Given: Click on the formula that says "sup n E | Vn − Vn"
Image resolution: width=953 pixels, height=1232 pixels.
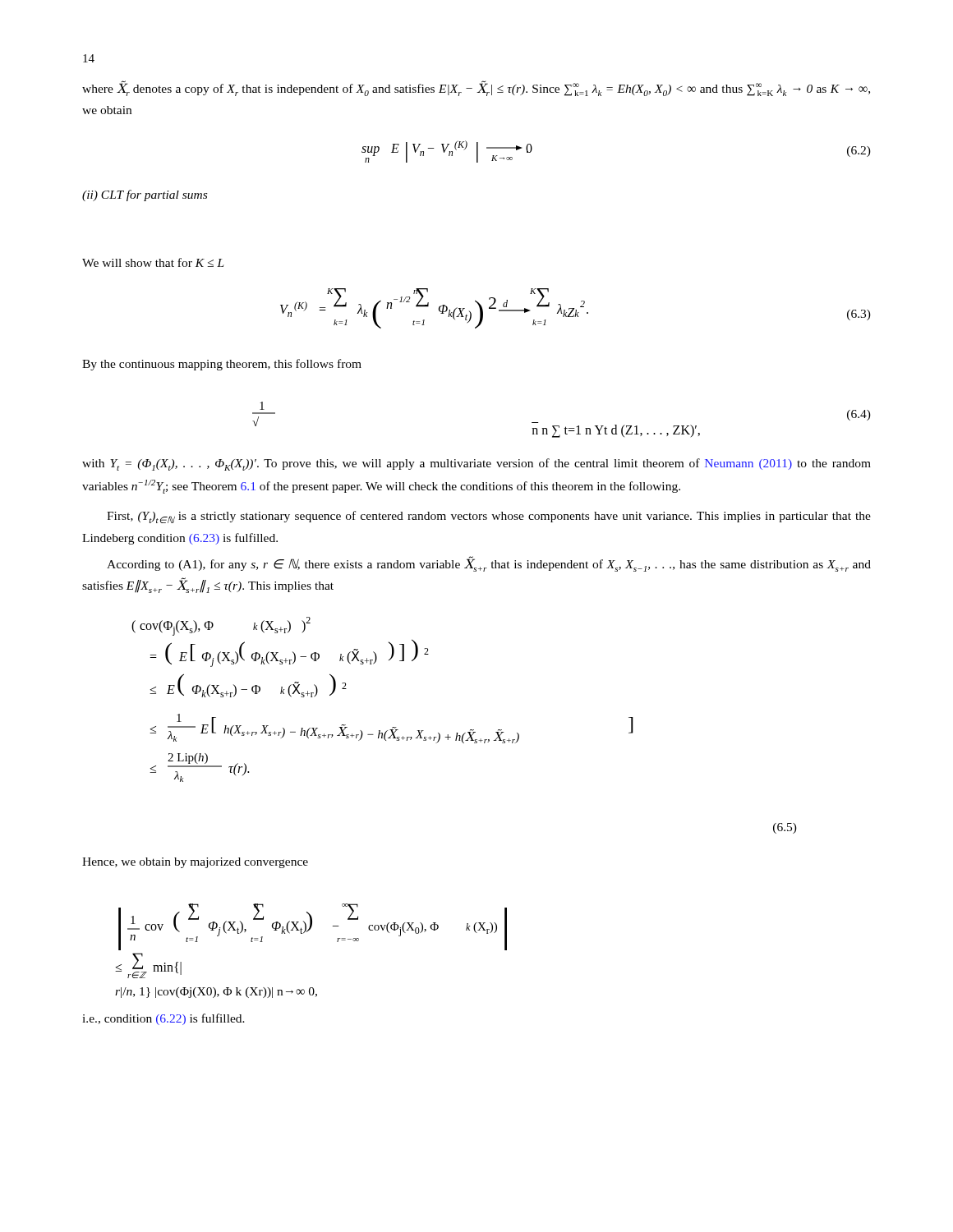Looking at the screenshot, I should [x=446, y=150].
